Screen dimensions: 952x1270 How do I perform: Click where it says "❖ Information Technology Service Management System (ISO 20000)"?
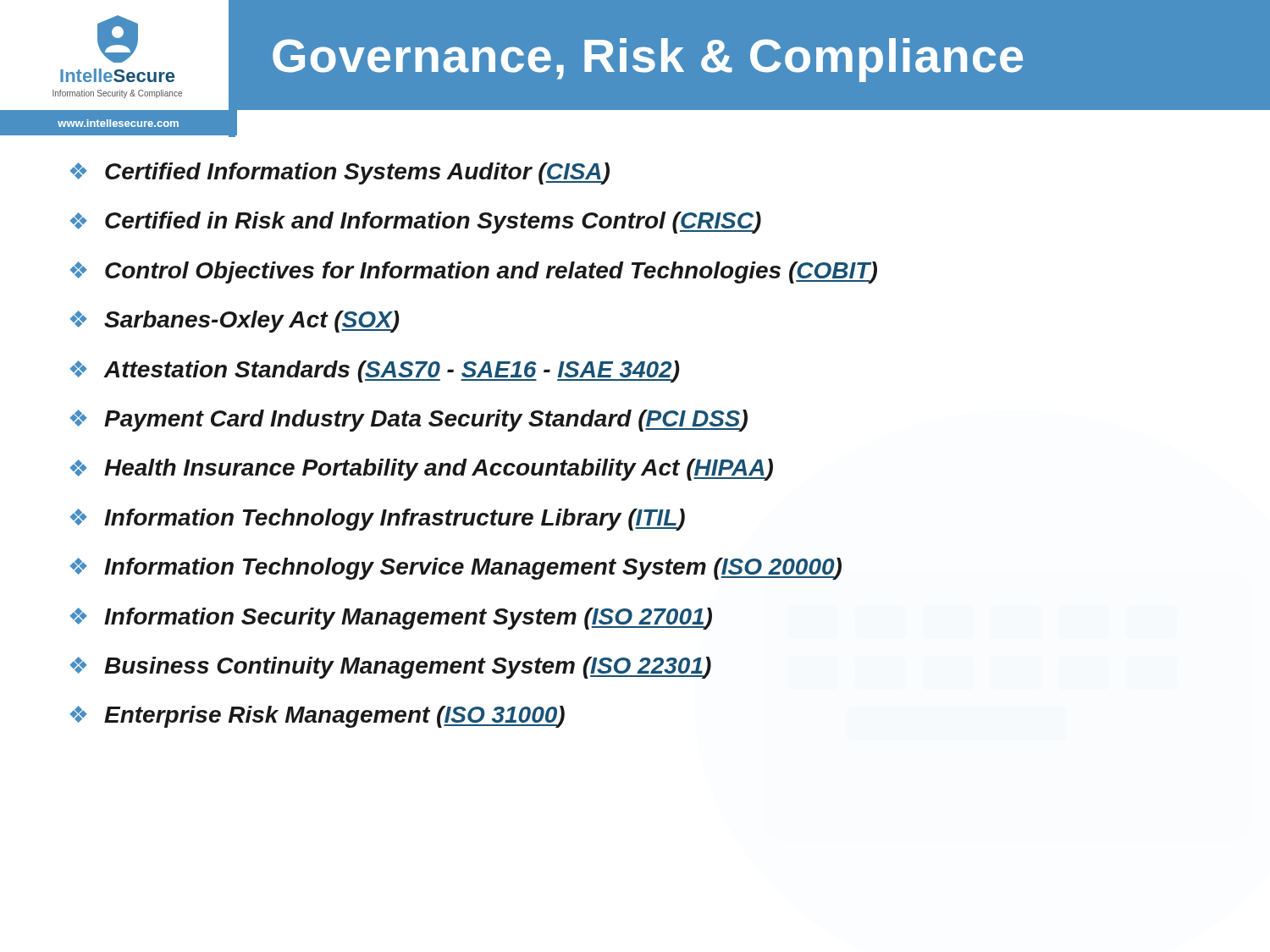(x=455, y=567)
